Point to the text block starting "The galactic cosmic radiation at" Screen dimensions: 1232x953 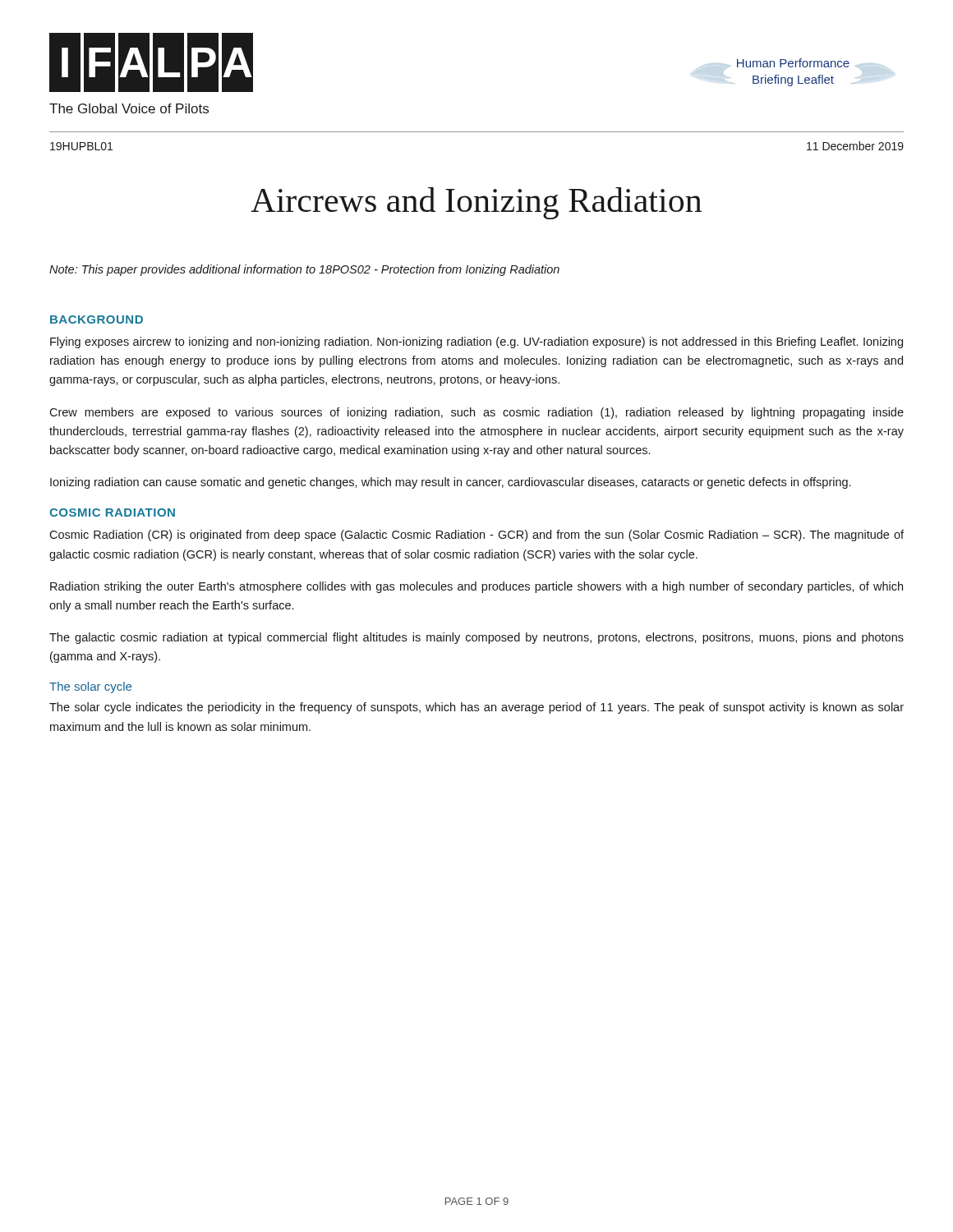click(476, 647)
